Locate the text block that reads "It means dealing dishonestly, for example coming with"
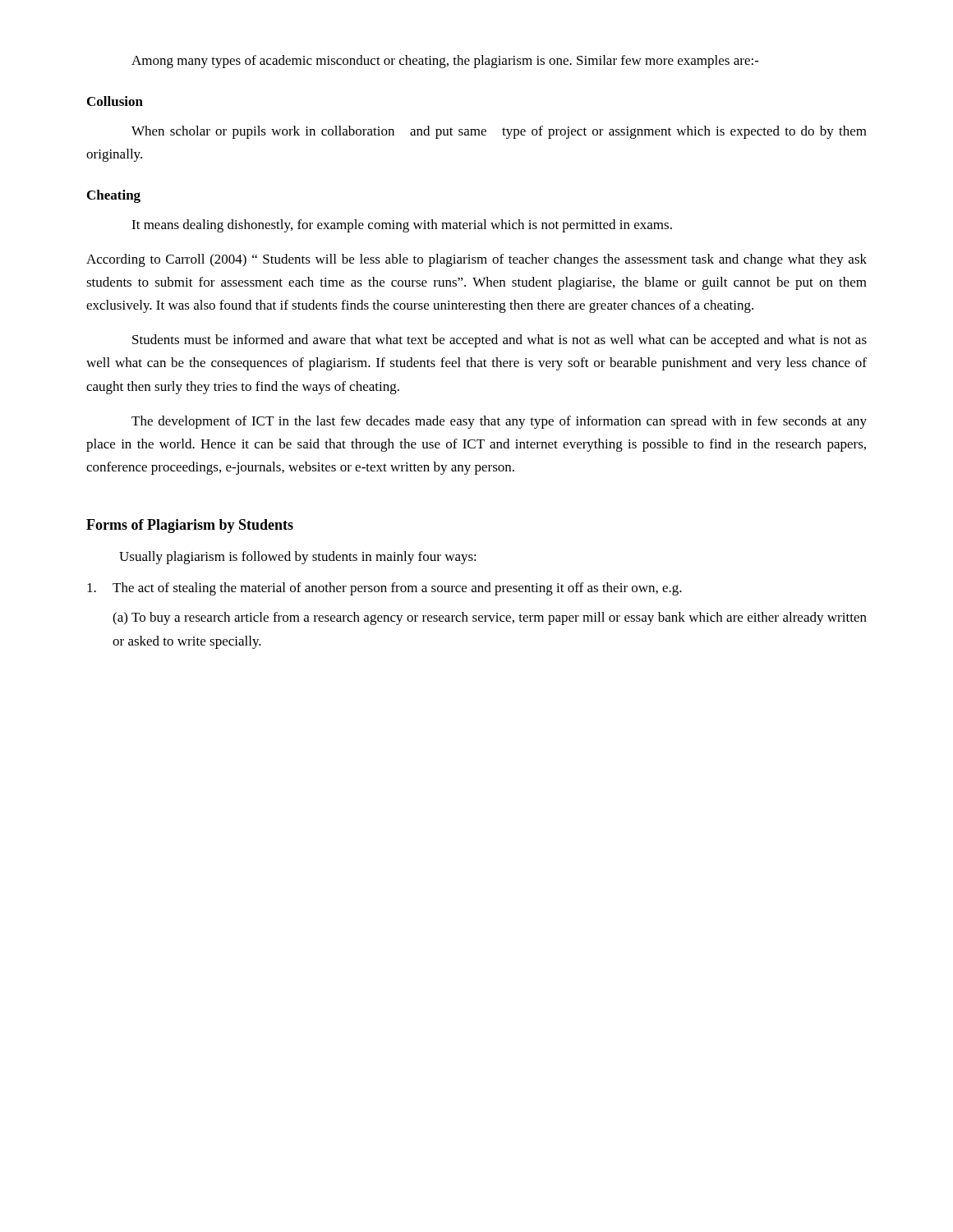The height and width of the screenshot is (1232, 953). pos(476,225)
